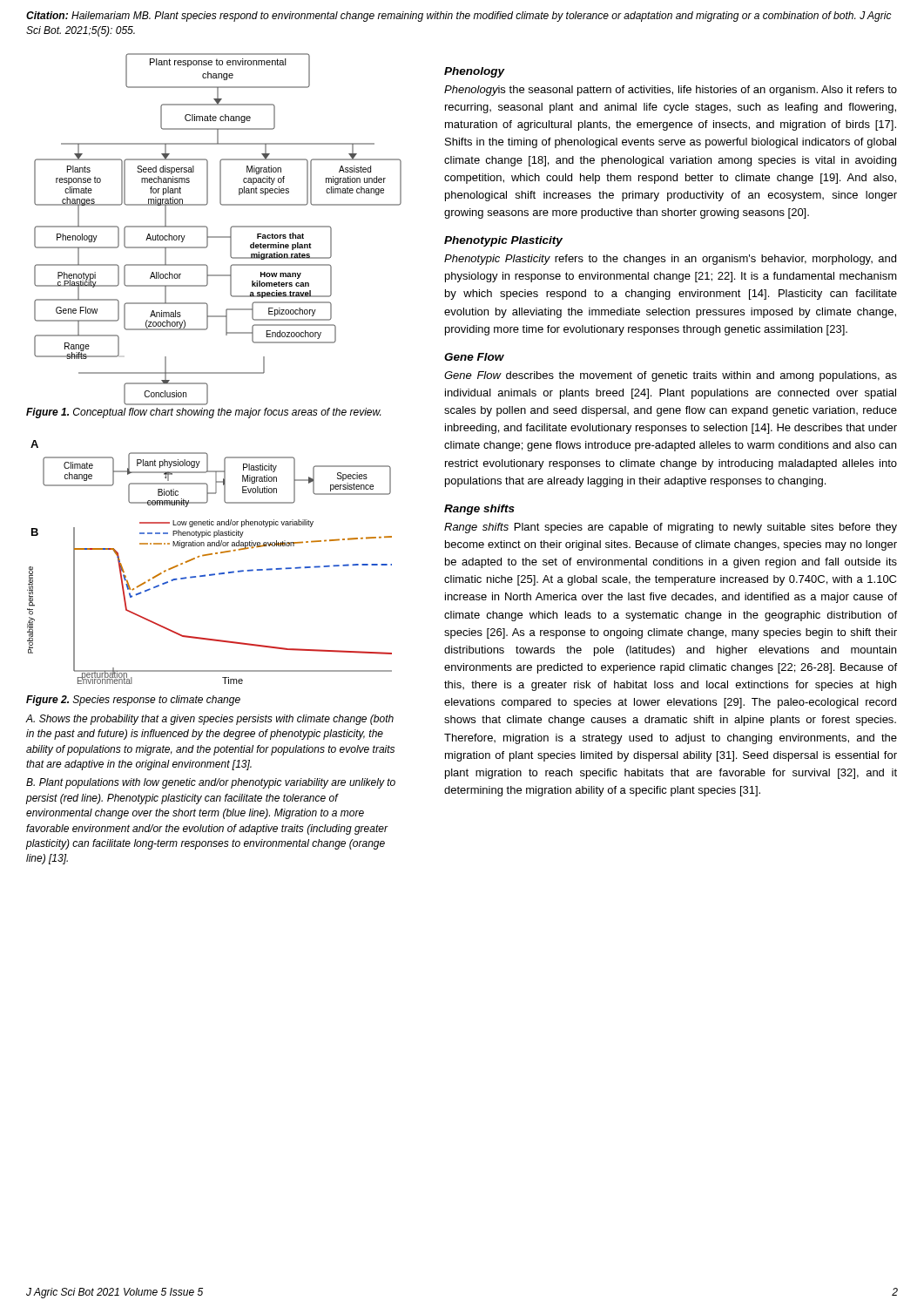The image size is (924, 1307).
Task: Point to the text block starting "Range shifts Plant species are"
Action: (x=671, y=658)
